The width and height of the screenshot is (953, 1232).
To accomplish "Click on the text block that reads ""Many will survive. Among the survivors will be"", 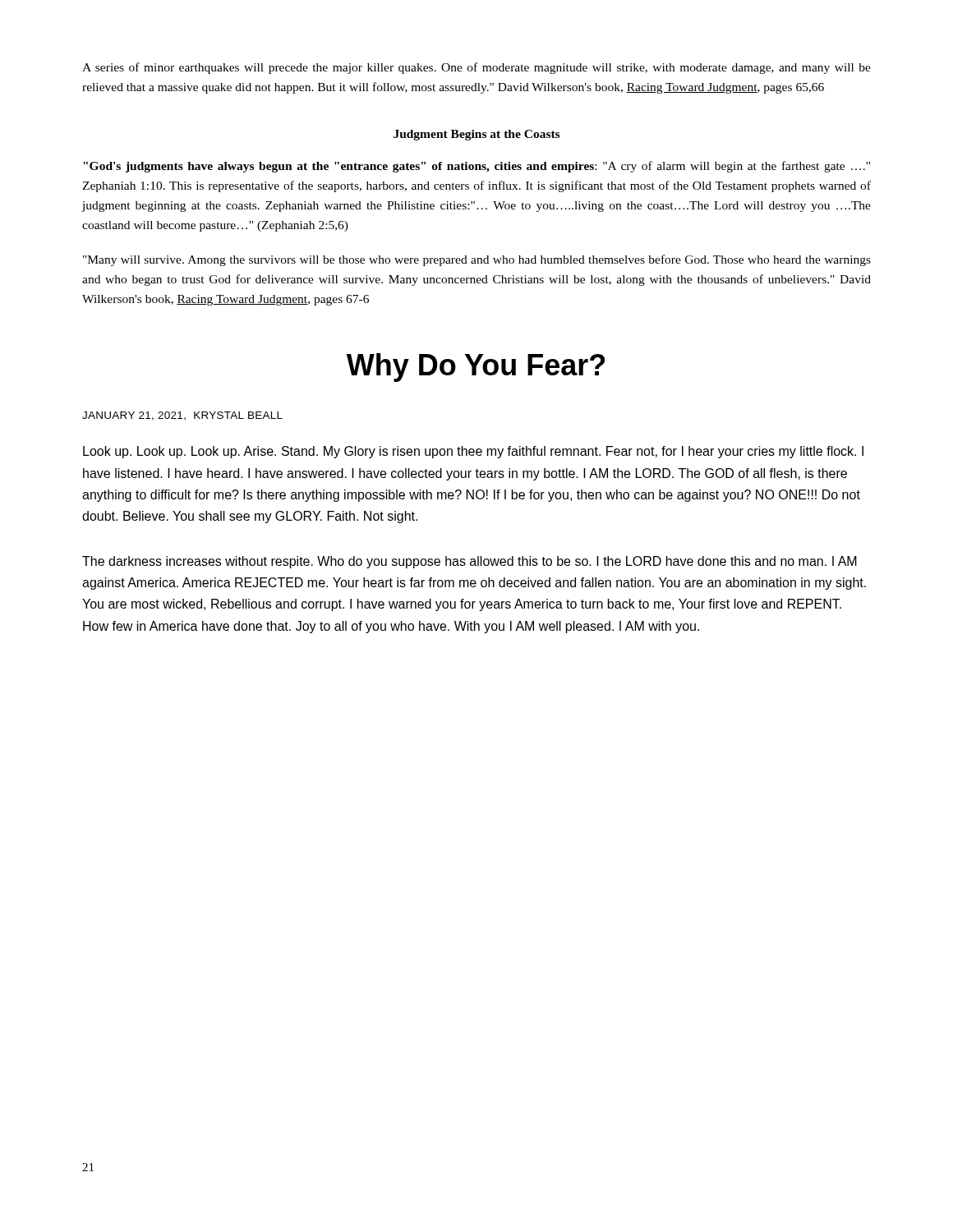I will click(476, 279).
